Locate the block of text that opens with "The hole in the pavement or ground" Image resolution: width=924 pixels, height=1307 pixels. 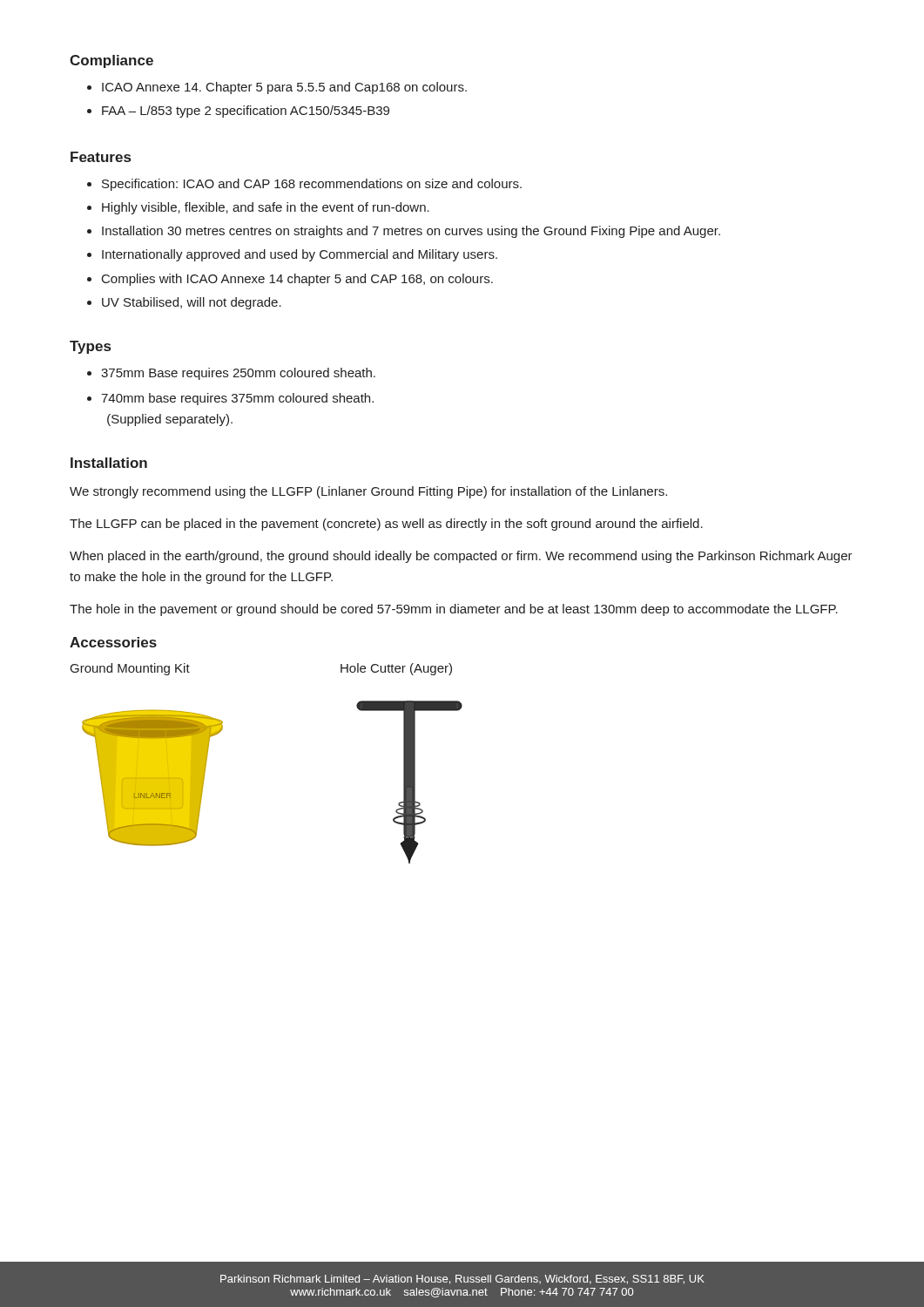click(x=454, y=608)
